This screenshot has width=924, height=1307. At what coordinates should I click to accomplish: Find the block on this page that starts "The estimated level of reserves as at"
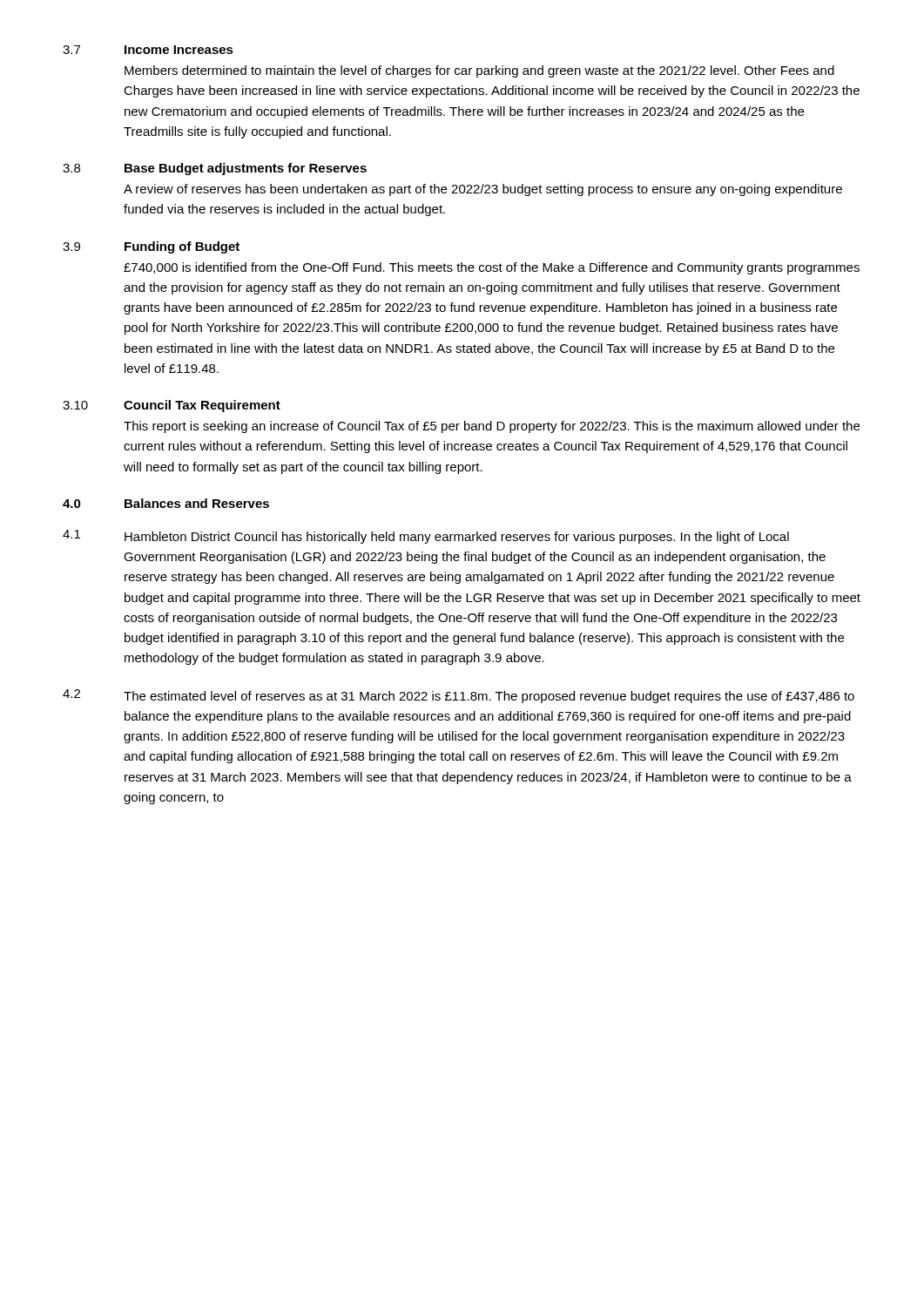click(x=489, y=746)
